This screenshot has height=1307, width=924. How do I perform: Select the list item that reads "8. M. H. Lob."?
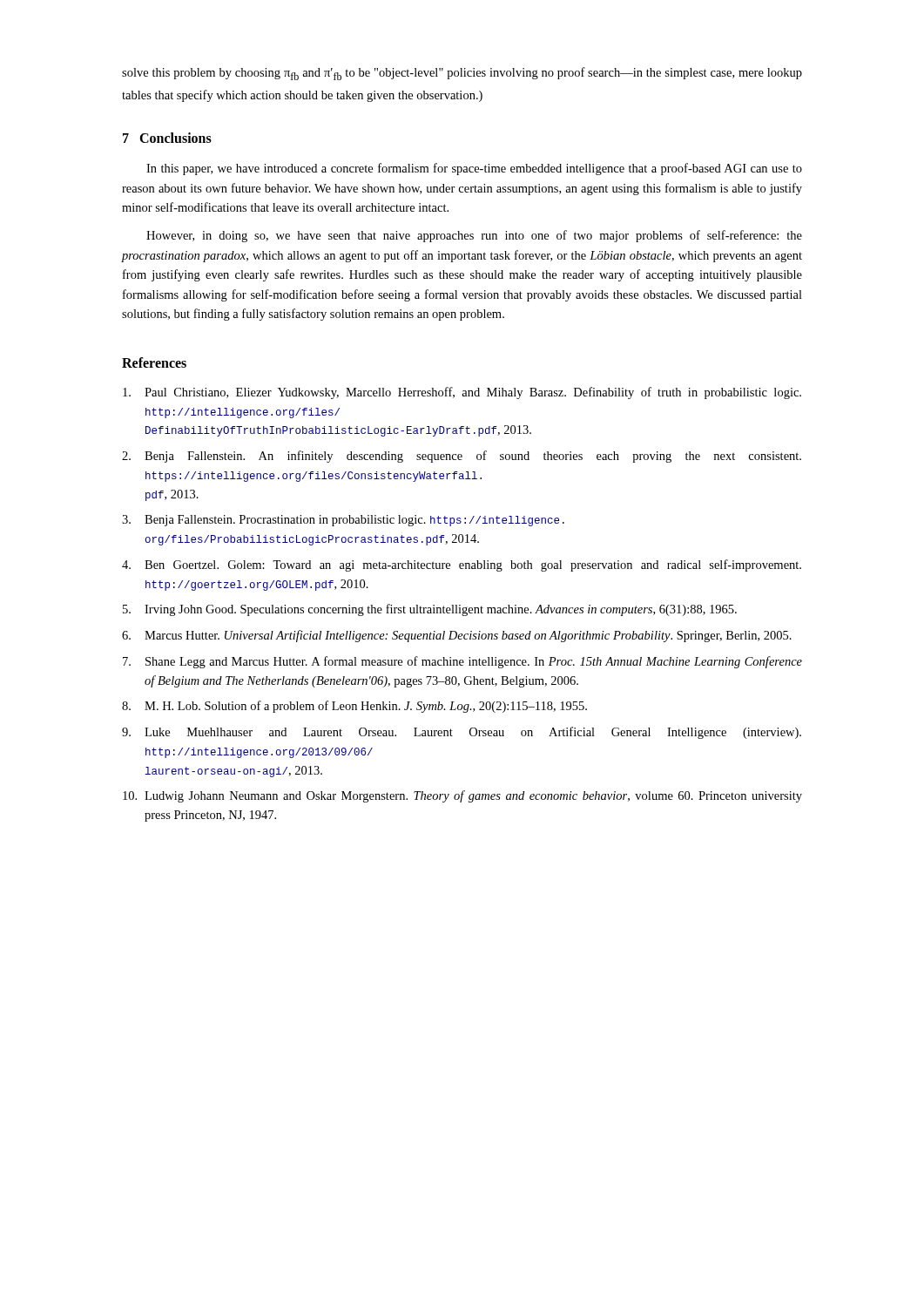[x=462, y=707]
